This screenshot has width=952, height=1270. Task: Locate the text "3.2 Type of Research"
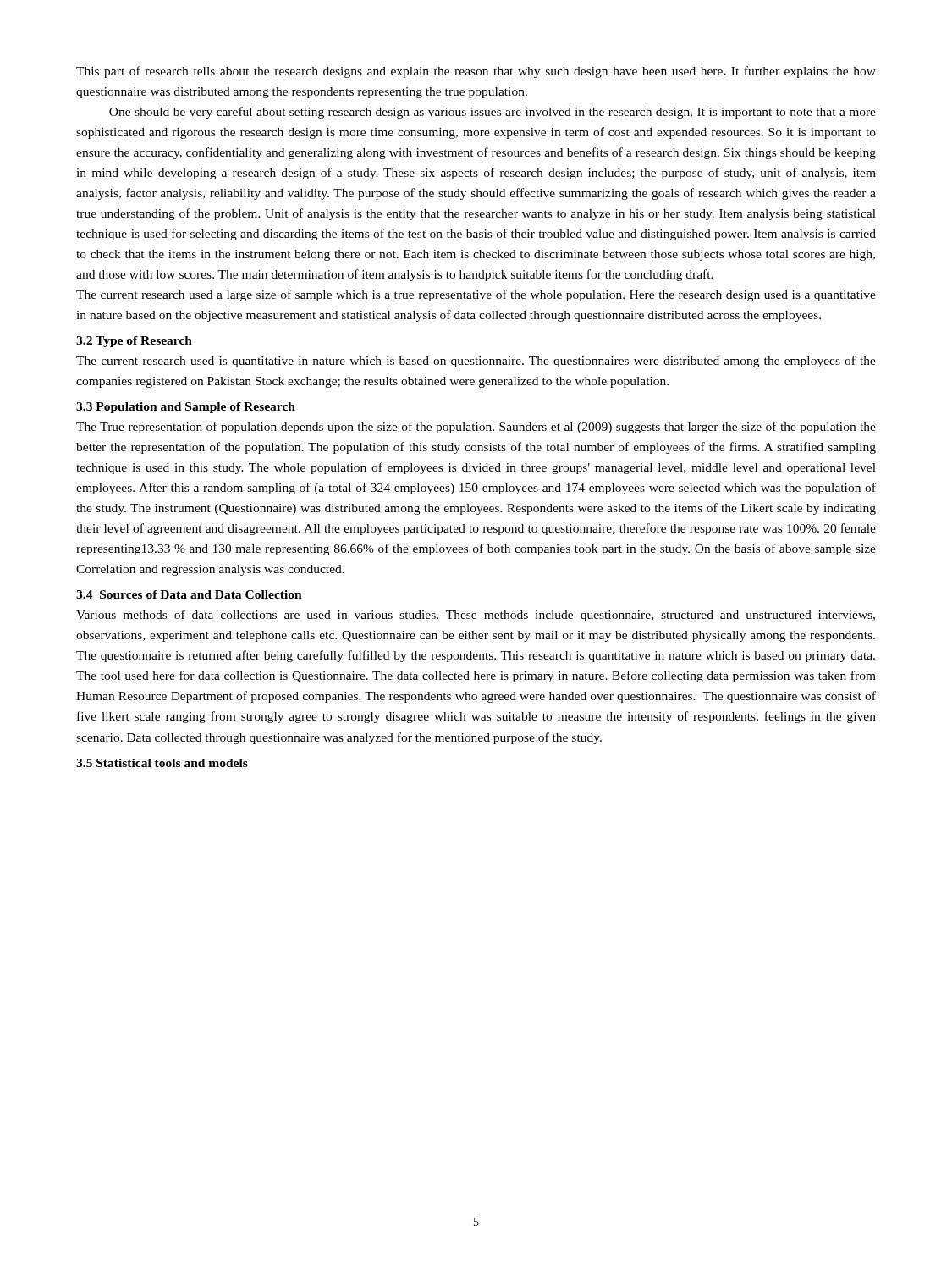pos(134,342)
